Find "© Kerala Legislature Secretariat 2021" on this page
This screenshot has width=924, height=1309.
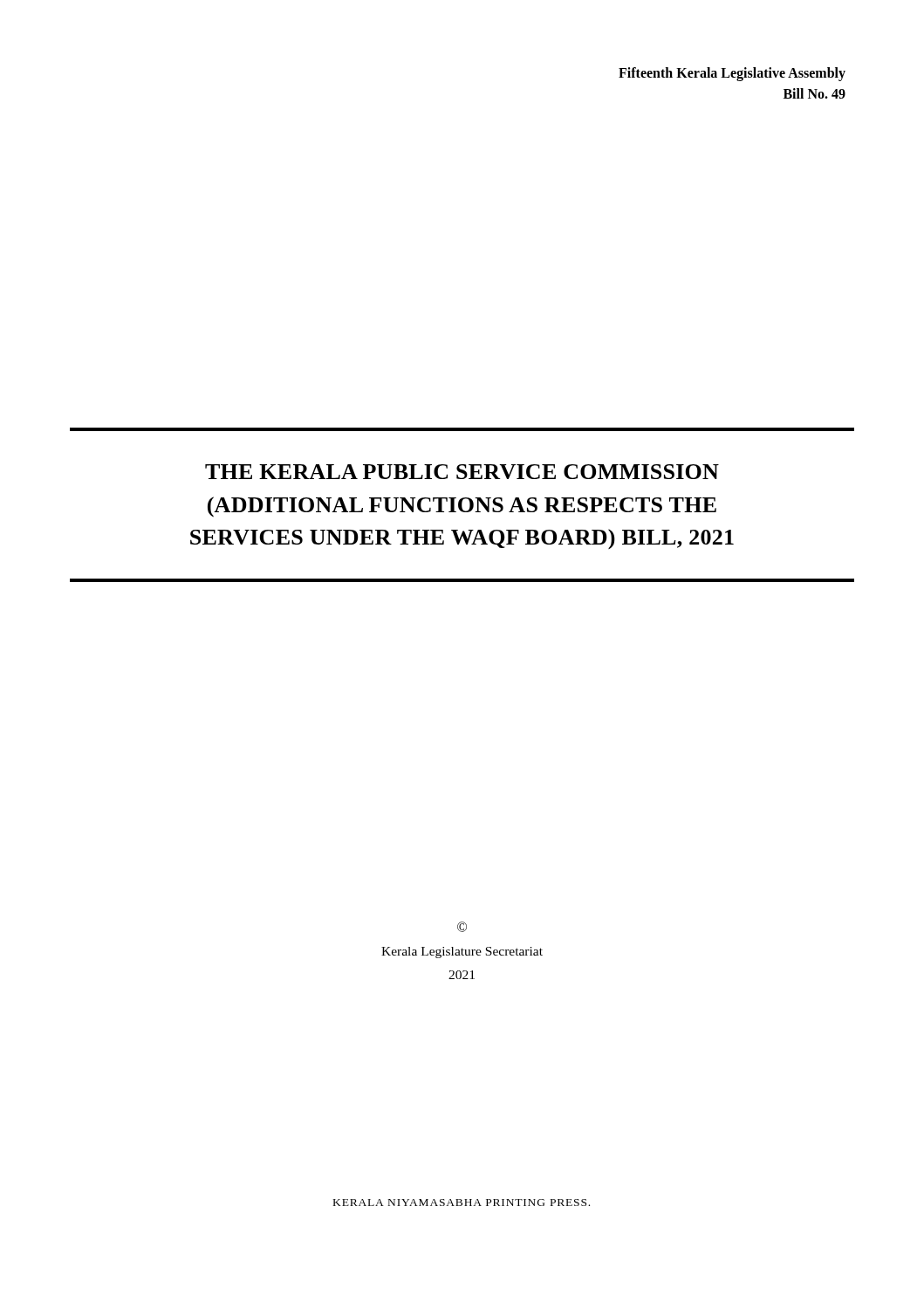click(462, 952)
